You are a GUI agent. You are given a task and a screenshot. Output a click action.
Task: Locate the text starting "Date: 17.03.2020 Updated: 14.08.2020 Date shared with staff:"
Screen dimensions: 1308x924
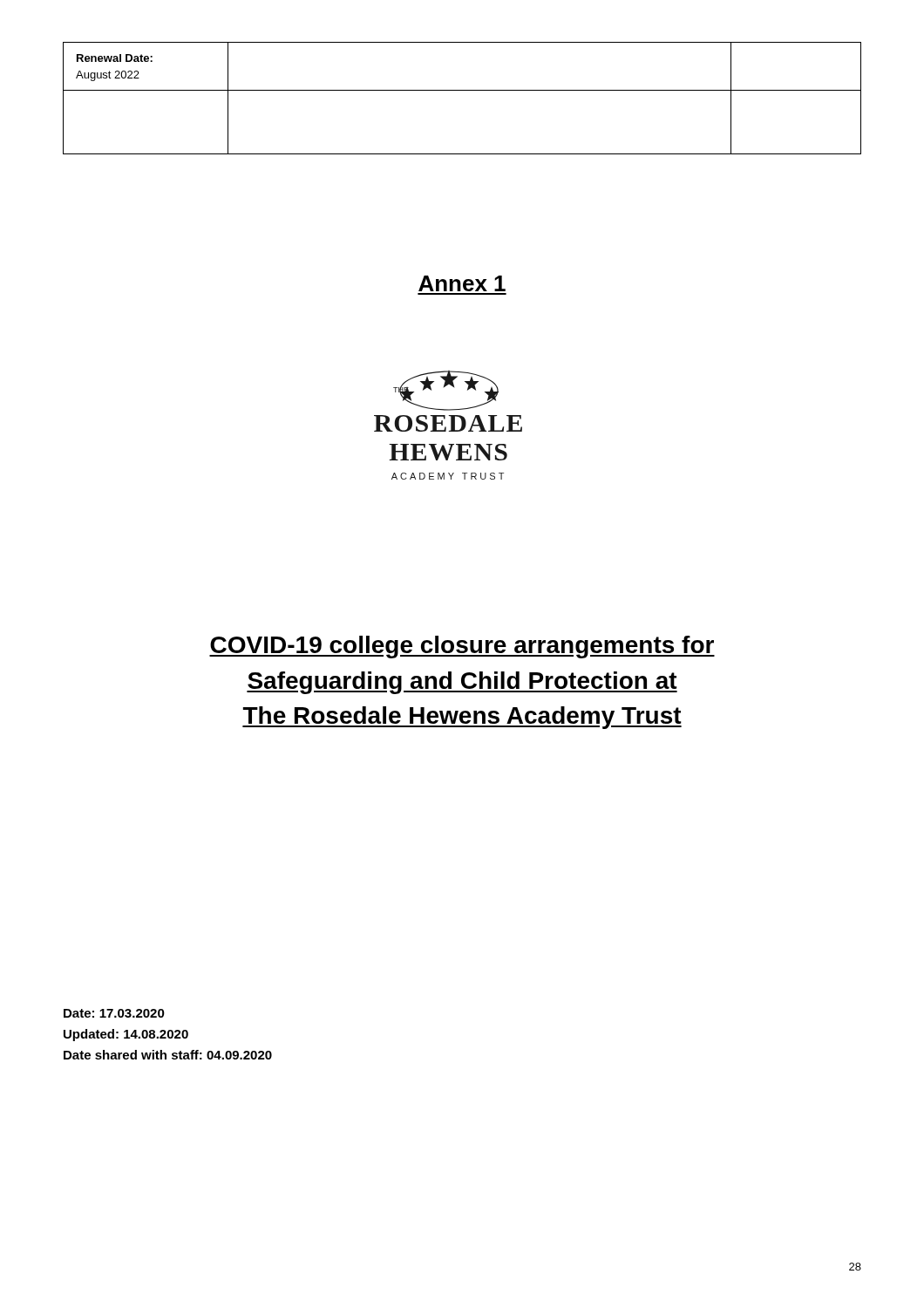point(167,1034)
